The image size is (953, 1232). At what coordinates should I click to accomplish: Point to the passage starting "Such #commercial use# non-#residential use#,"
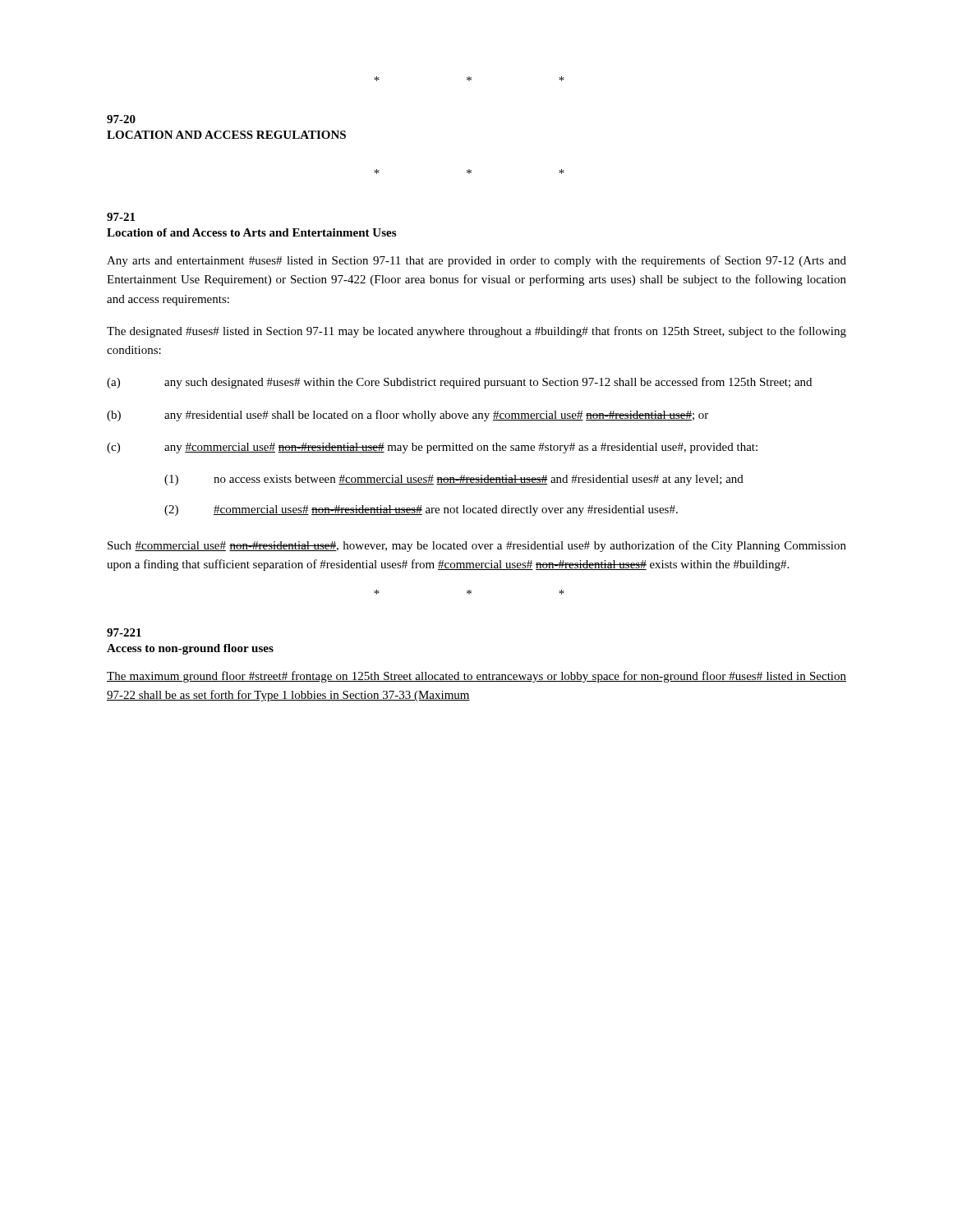coord(476,555)
